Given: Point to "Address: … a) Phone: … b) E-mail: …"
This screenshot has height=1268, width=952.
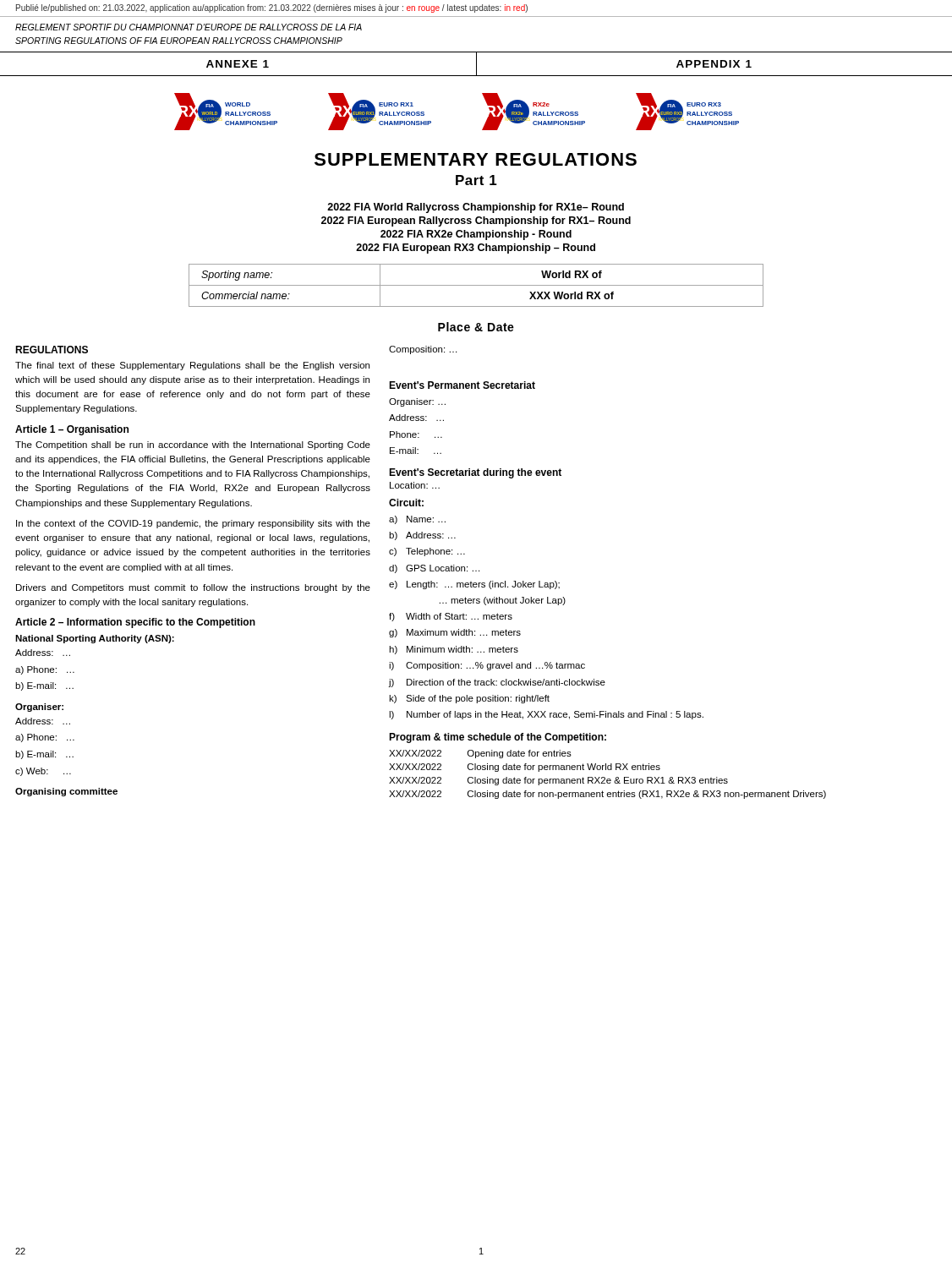Looking at the screenshot, I should (x=45, y=669).
